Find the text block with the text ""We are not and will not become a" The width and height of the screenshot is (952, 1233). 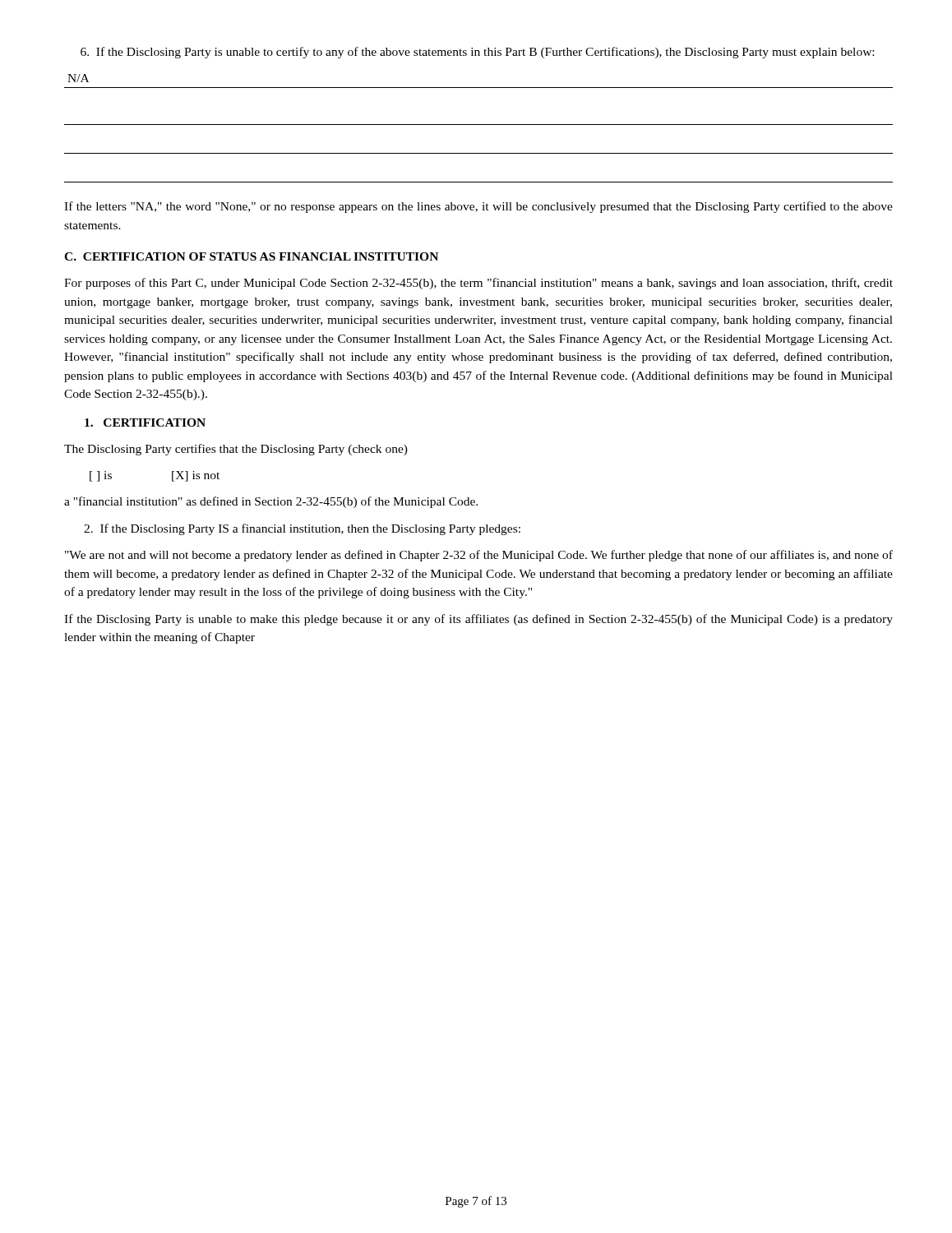point(478,573)
